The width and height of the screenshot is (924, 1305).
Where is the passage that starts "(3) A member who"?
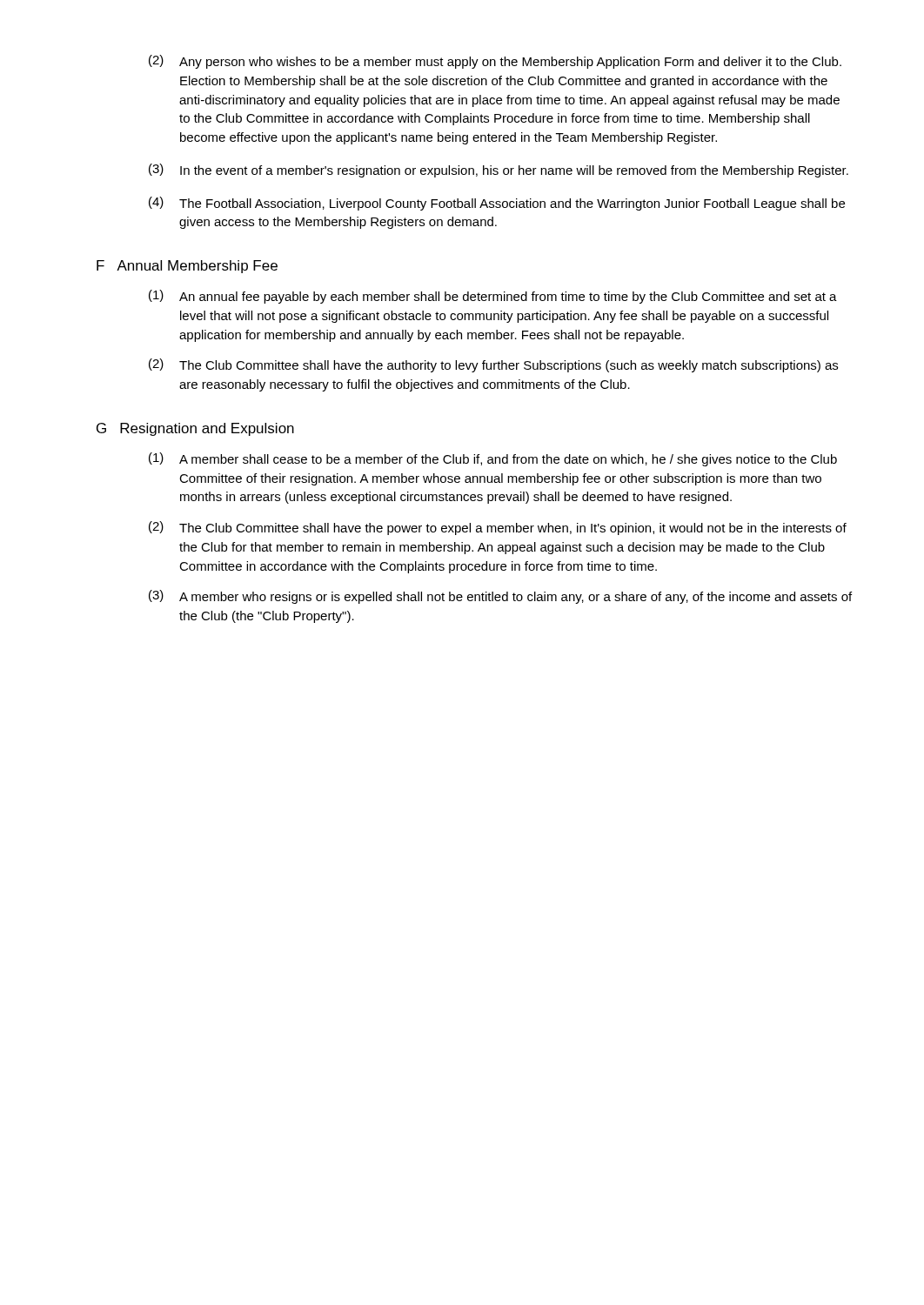501,606
